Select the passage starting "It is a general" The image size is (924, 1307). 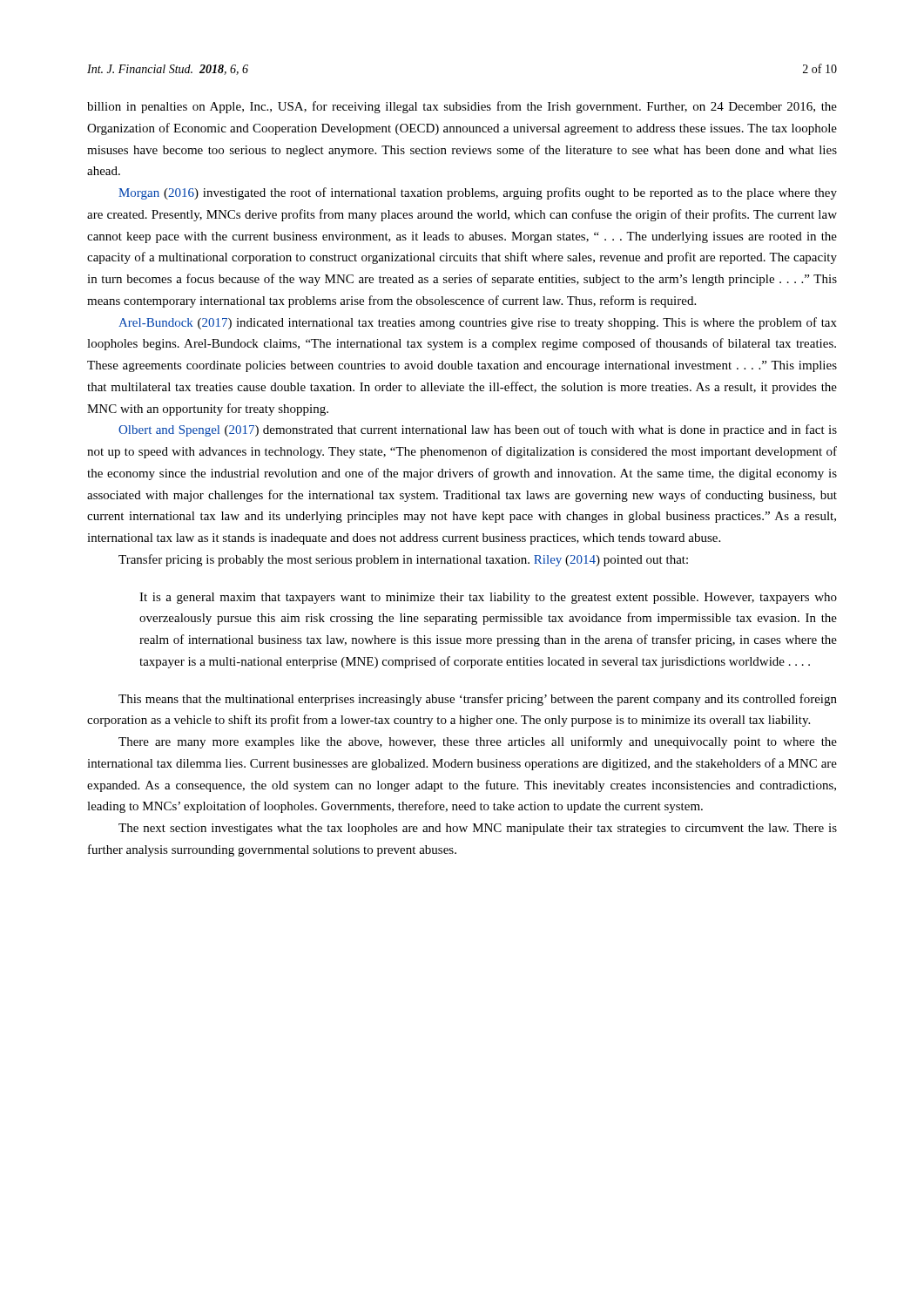pyautogui.click(x=488, y=629)
